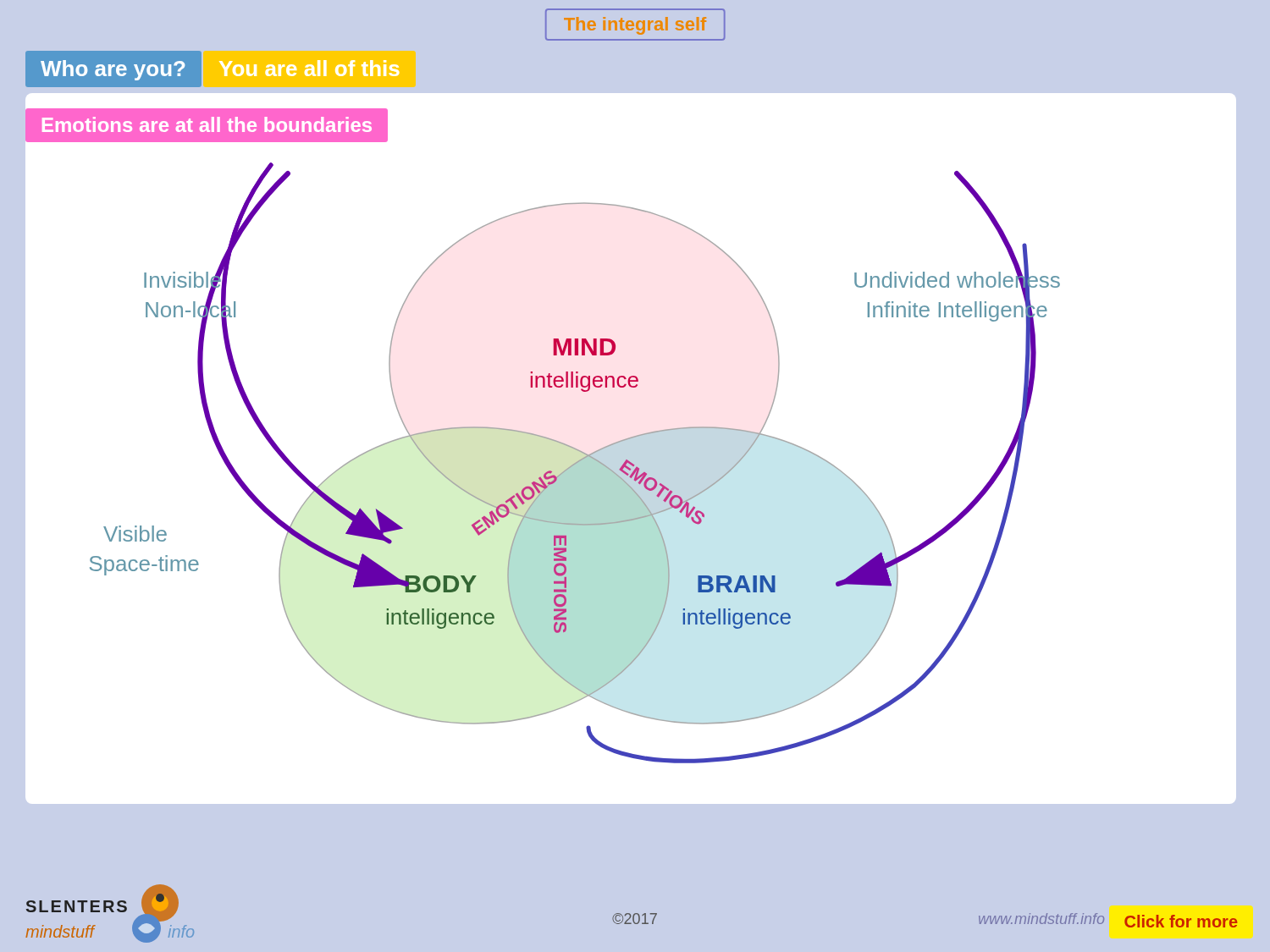
Task: Navigate to the passage starting "You are all of"
Action: (309, 69)
